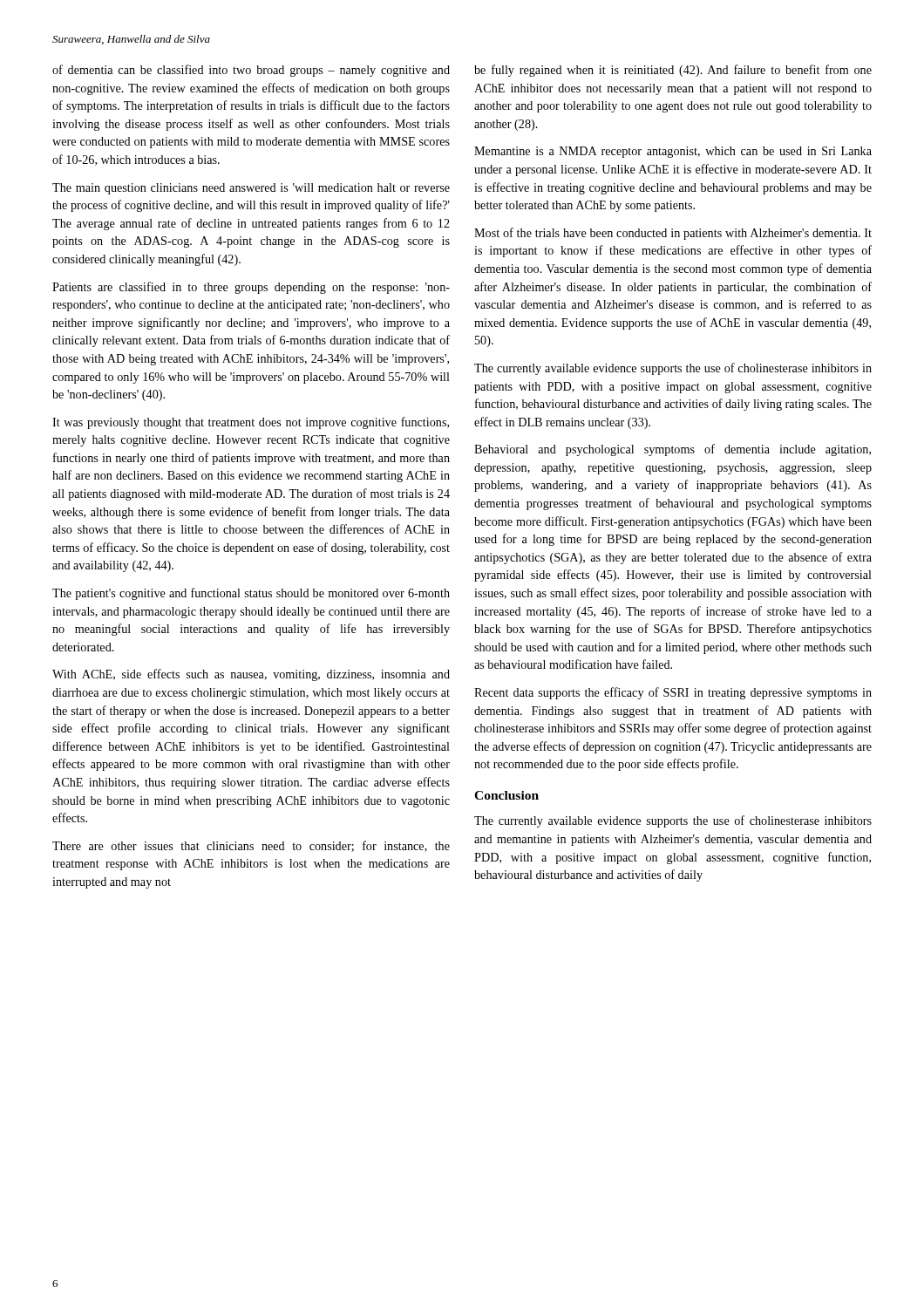The height and width of the screenshot is (1308, 924).
Task: Select the text block containing "It was previously"
Action: click(x=251, y=494)
